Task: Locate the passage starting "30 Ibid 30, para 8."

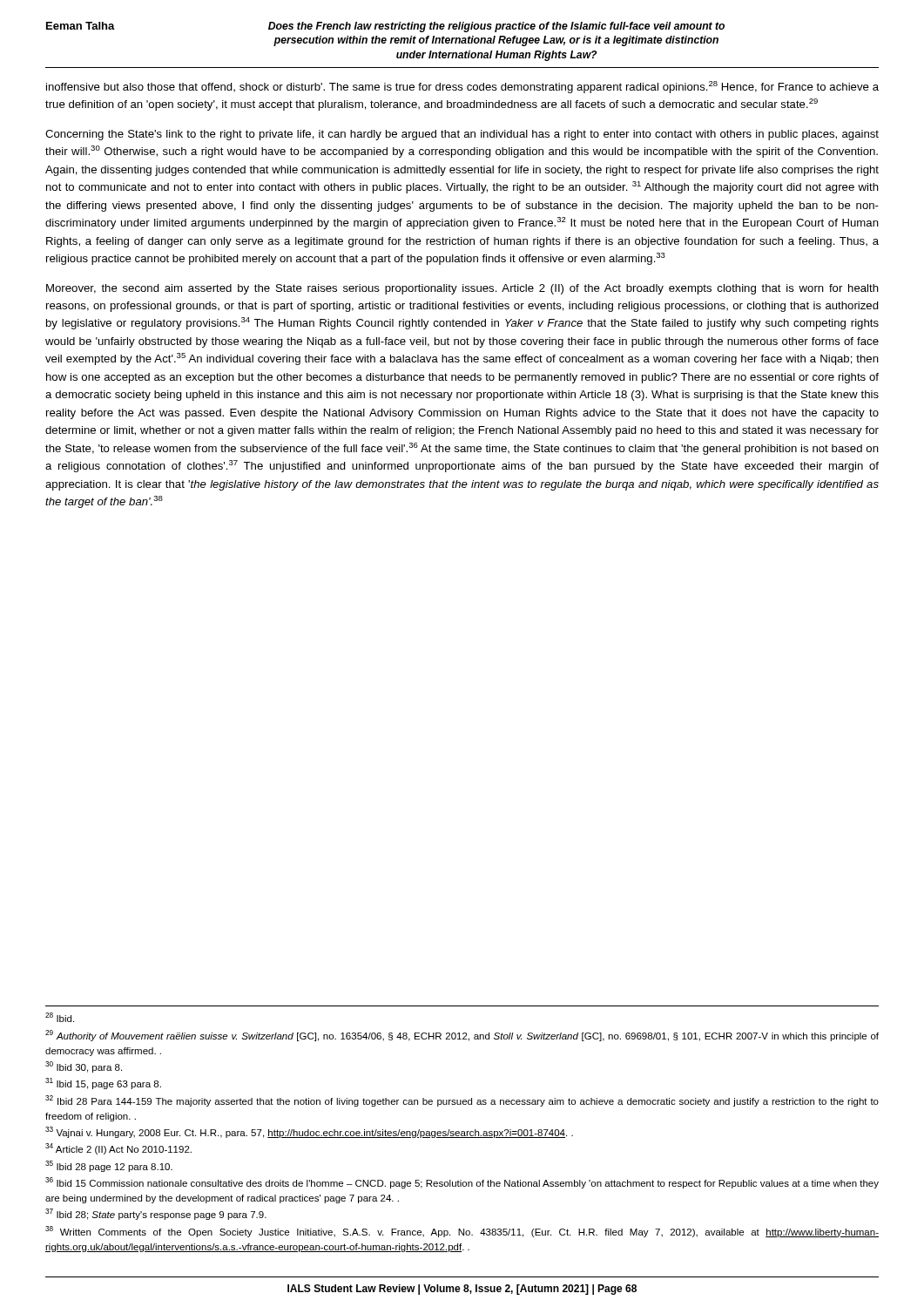Action: (84, 1067)
